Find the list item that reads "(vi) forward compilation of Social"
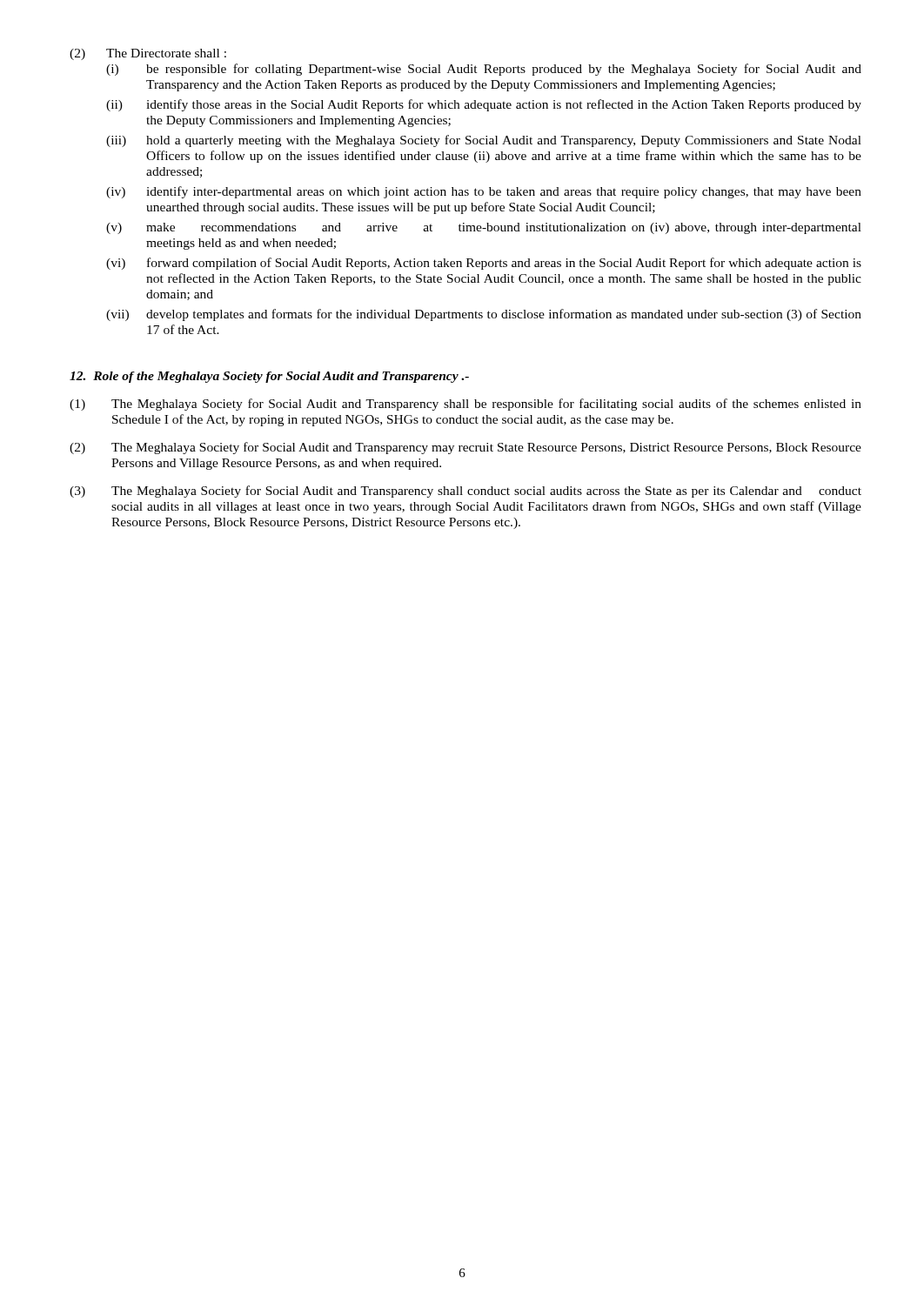Viewport: 924px width, 1305px height. pyautogui.click(x=484, y=278)
